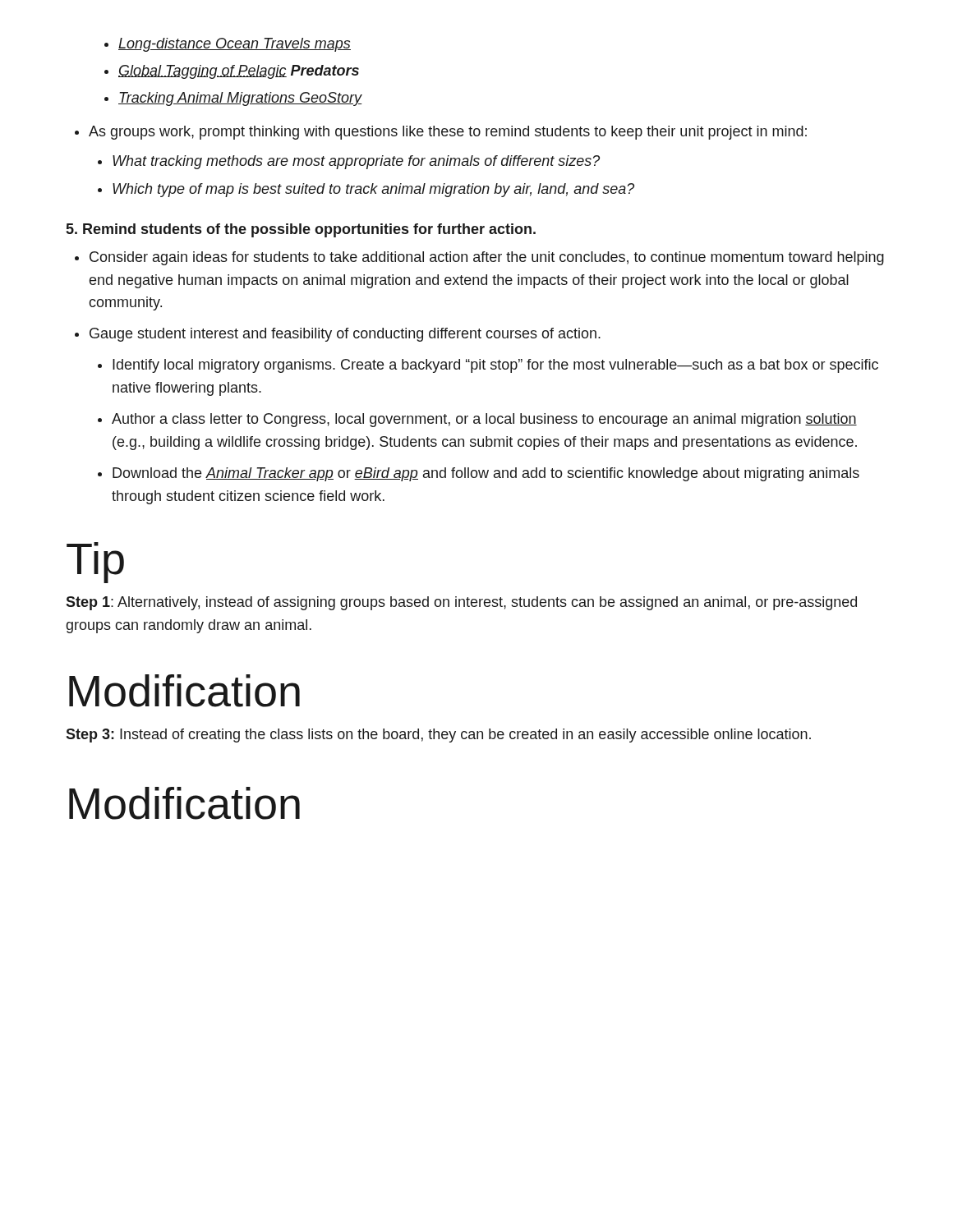Click the passage that begins "Download the Animal Tracker app or"
953x1232 pixels.
tap(486, 484)
